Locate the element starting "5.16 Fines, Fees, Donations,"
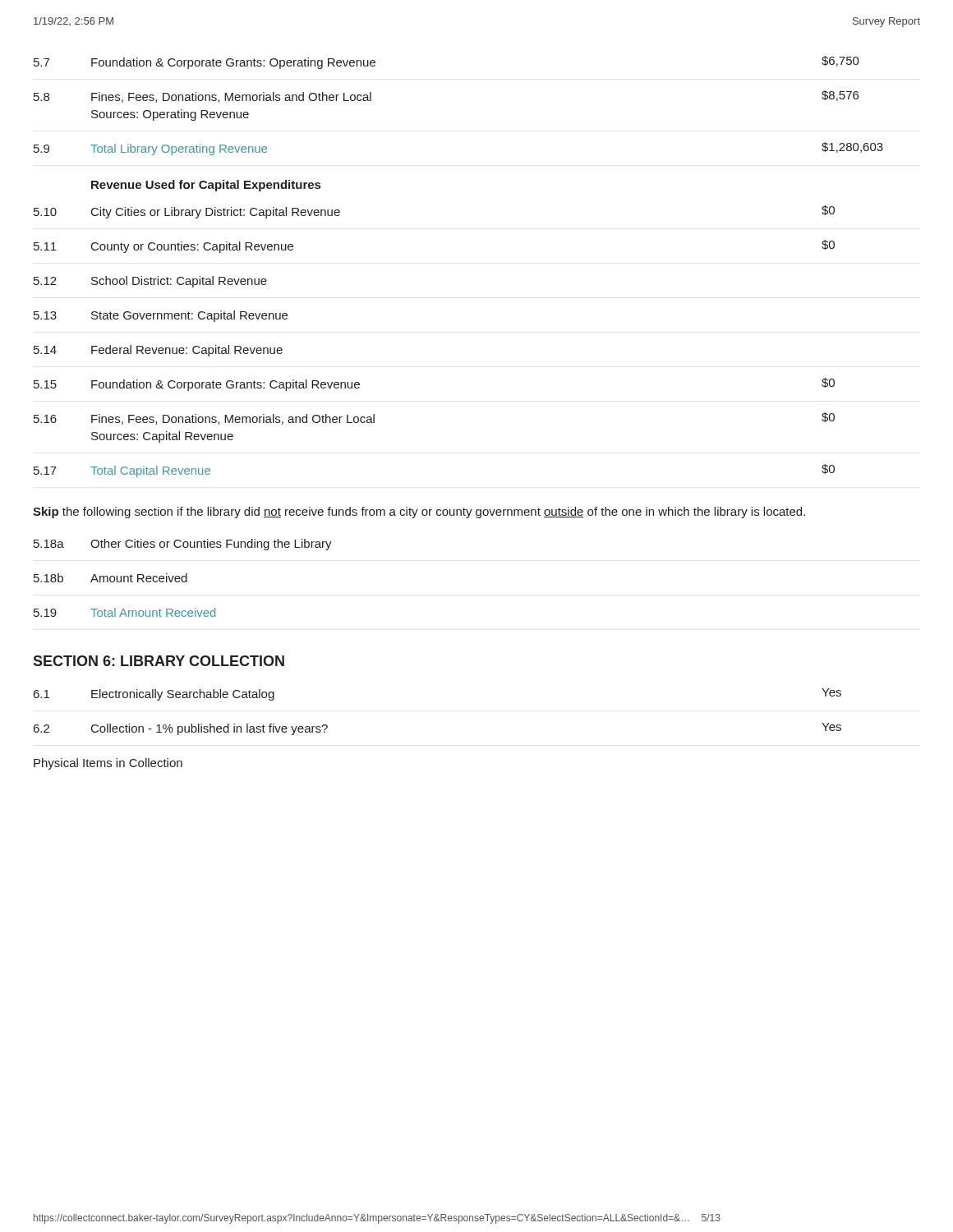The image size is (953, 1232). (228, 418)
